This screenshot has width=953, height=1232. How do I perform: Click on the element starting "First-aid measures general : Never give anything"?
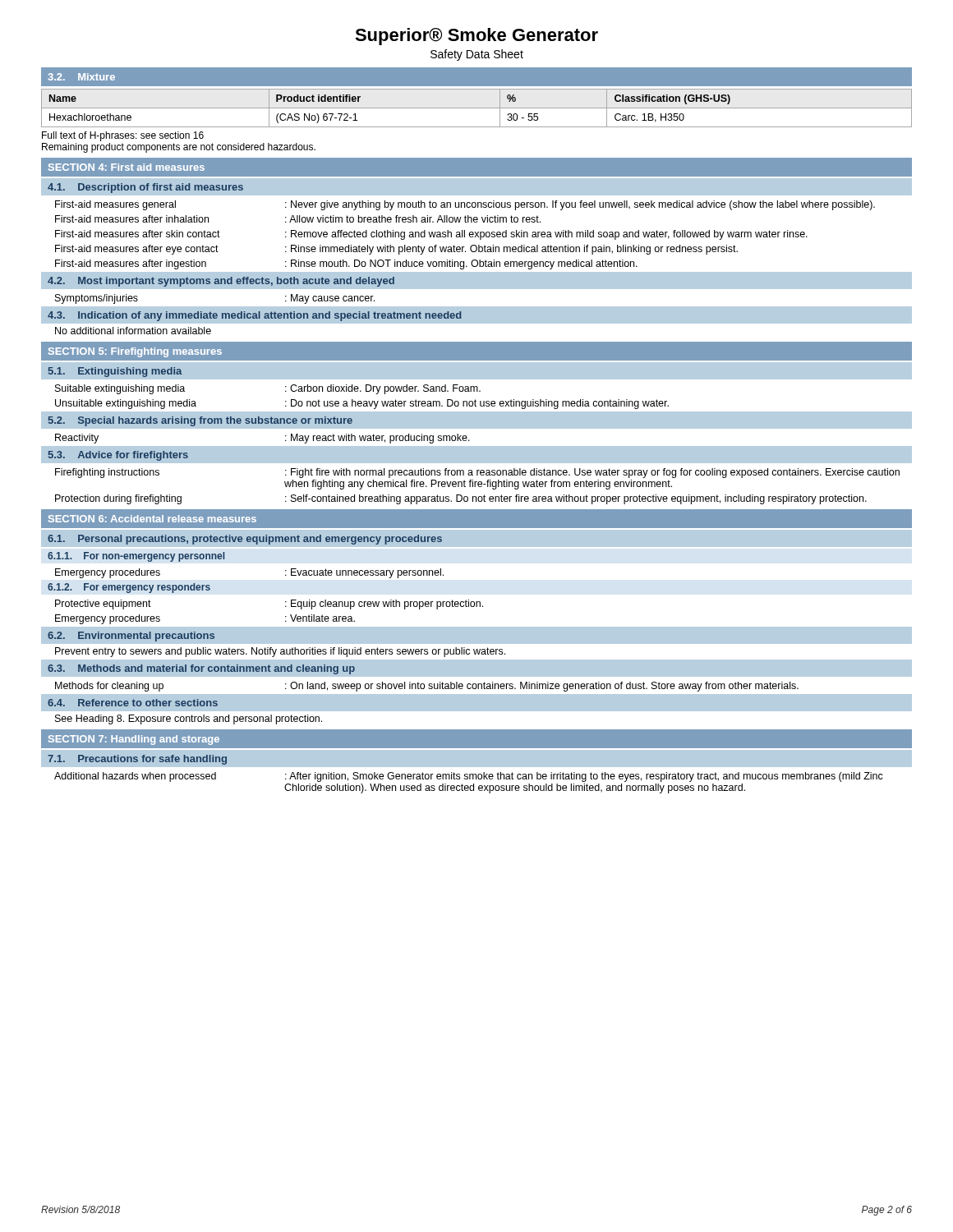[476, 204]
